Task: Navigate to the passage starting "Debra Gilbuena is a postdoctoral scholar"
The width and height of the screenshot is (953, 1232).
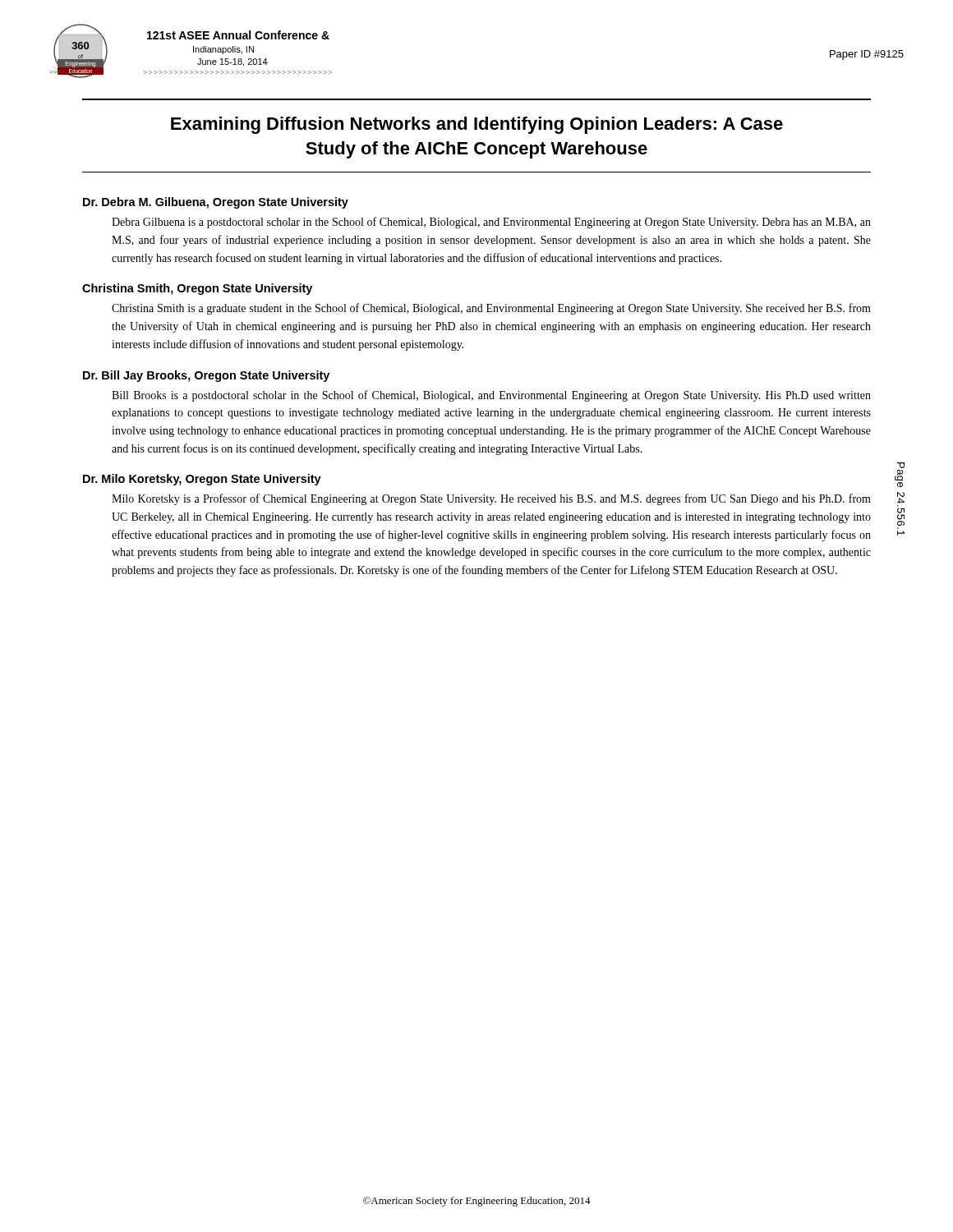Action: tap(491, 240)
